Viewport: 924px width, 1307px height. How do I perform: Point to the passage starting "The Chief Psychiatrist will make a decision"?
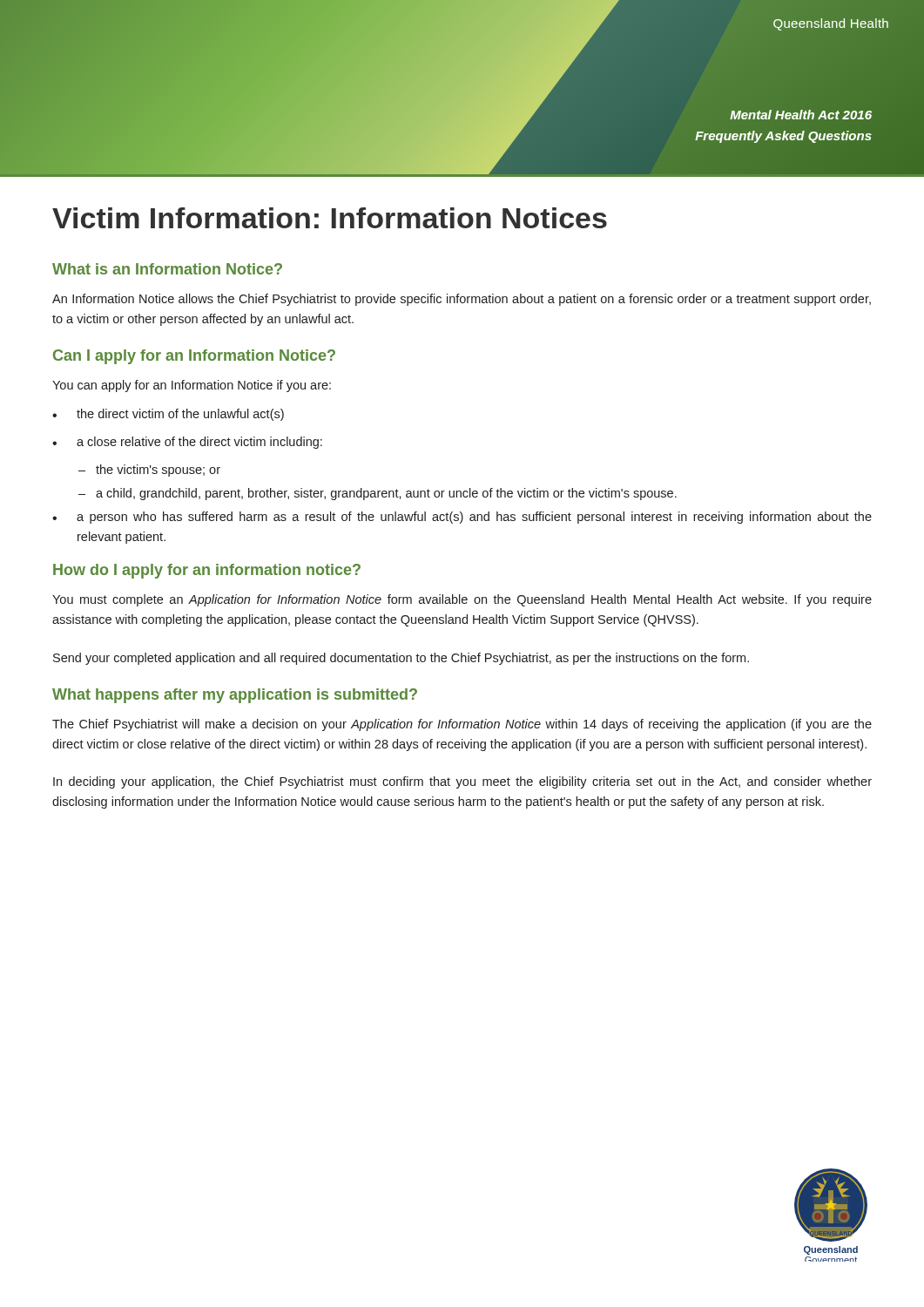(x=462, y=735)
